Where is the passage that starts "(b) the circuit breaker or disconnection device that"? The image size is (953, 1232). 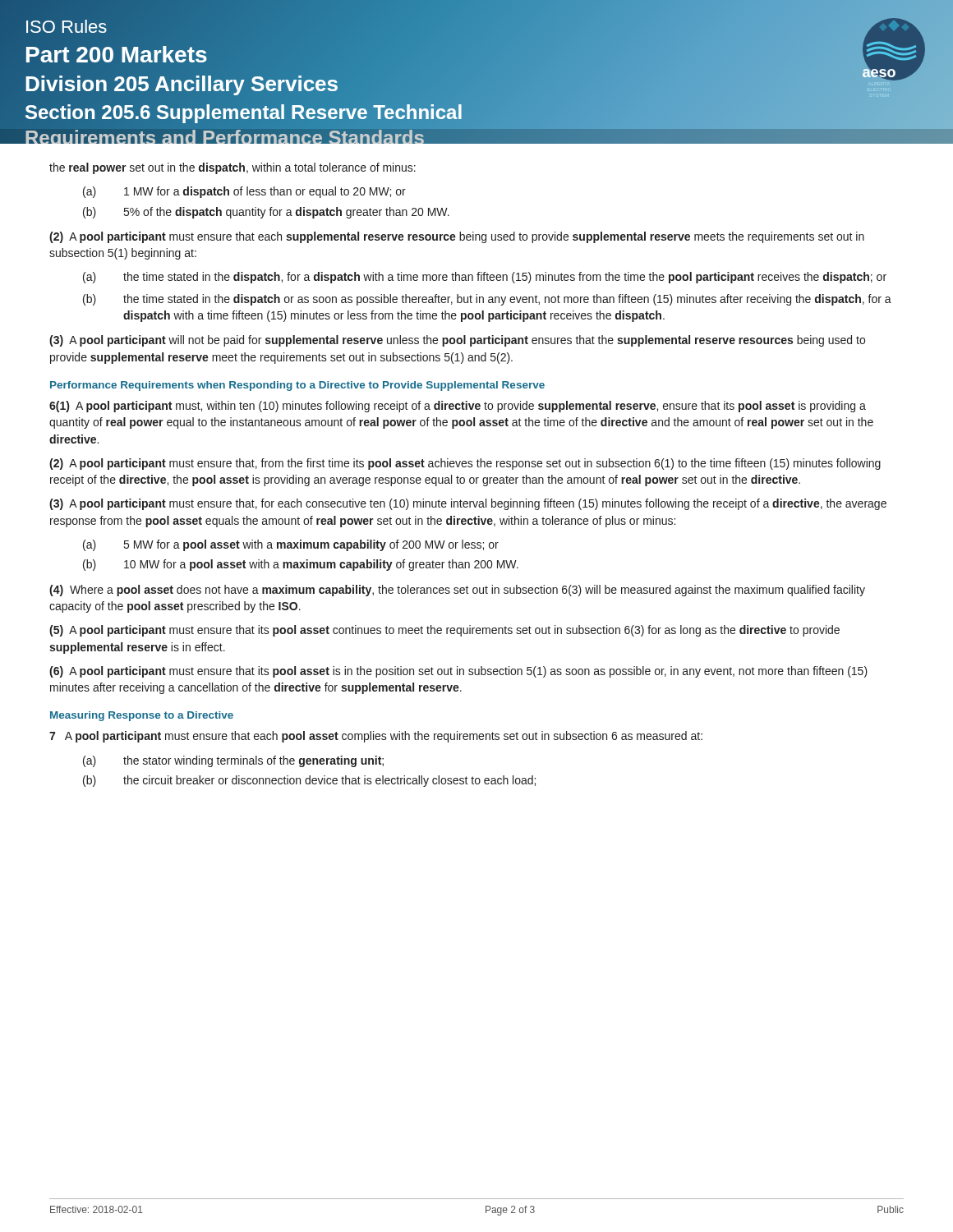point(476,780)
